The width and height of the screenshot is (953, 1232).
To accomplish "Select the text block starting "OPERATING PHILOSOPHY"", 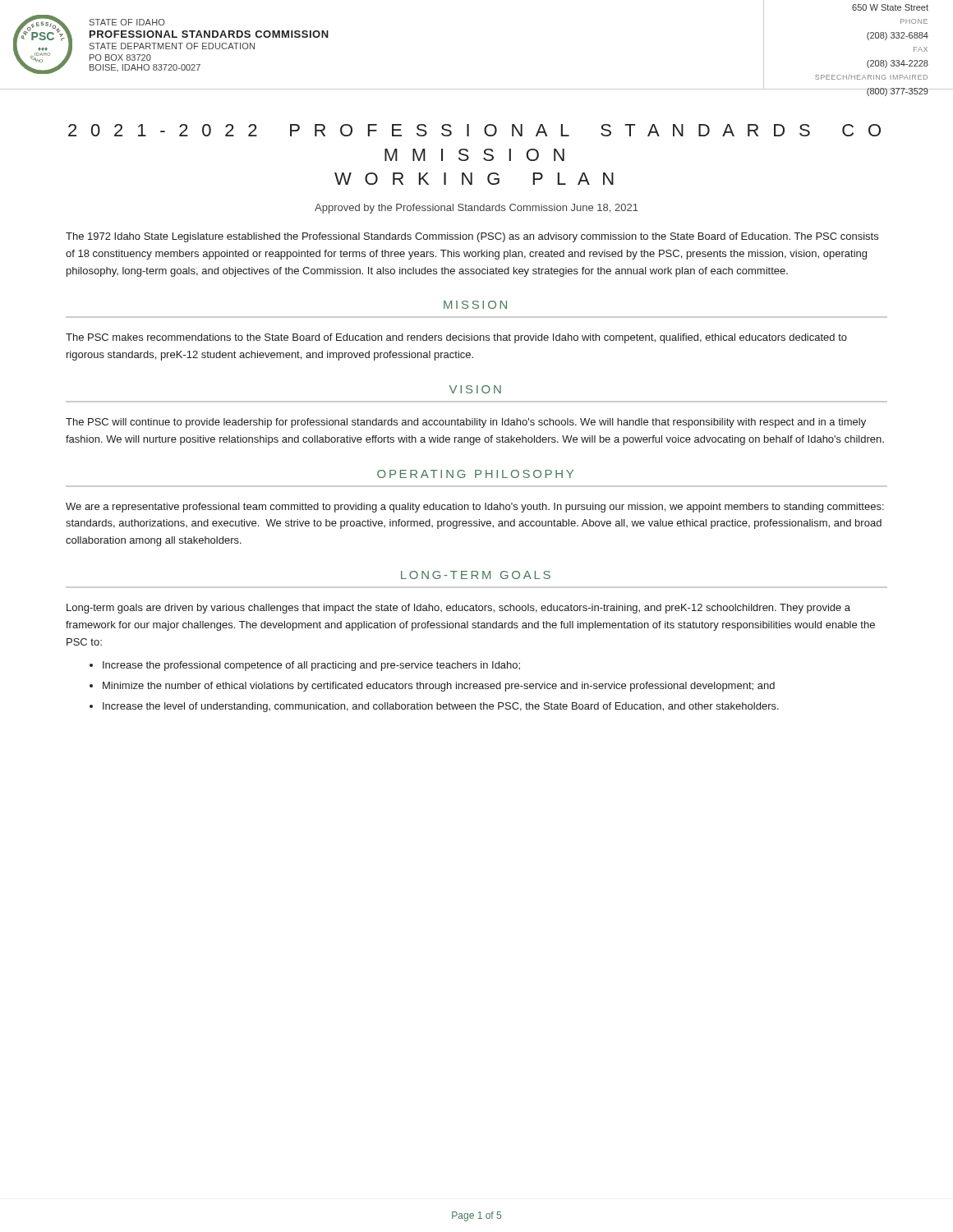I will tap(476, 473).
